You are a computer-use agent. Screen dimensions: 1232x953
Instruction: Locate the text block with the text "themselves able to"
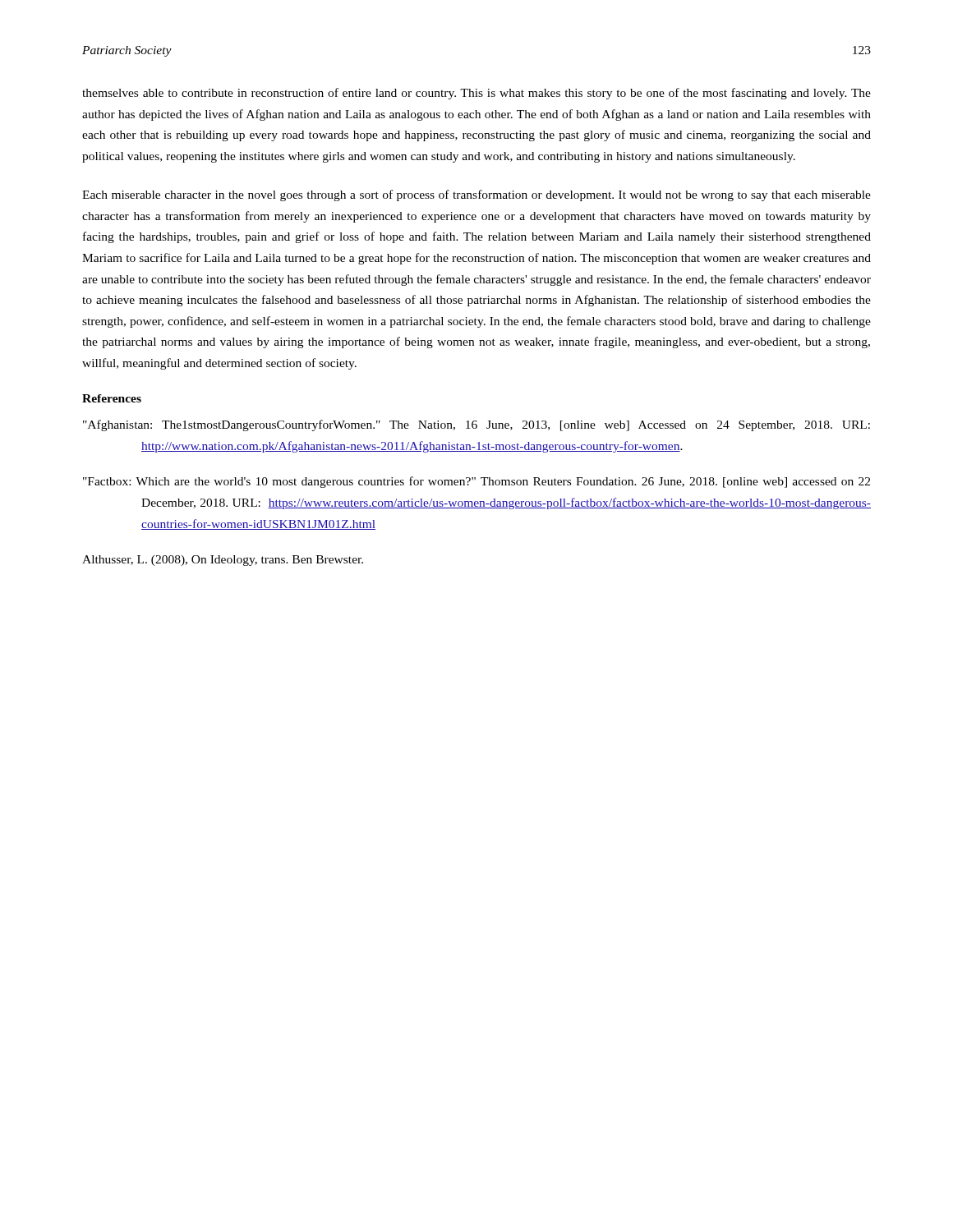click(476, 124)
